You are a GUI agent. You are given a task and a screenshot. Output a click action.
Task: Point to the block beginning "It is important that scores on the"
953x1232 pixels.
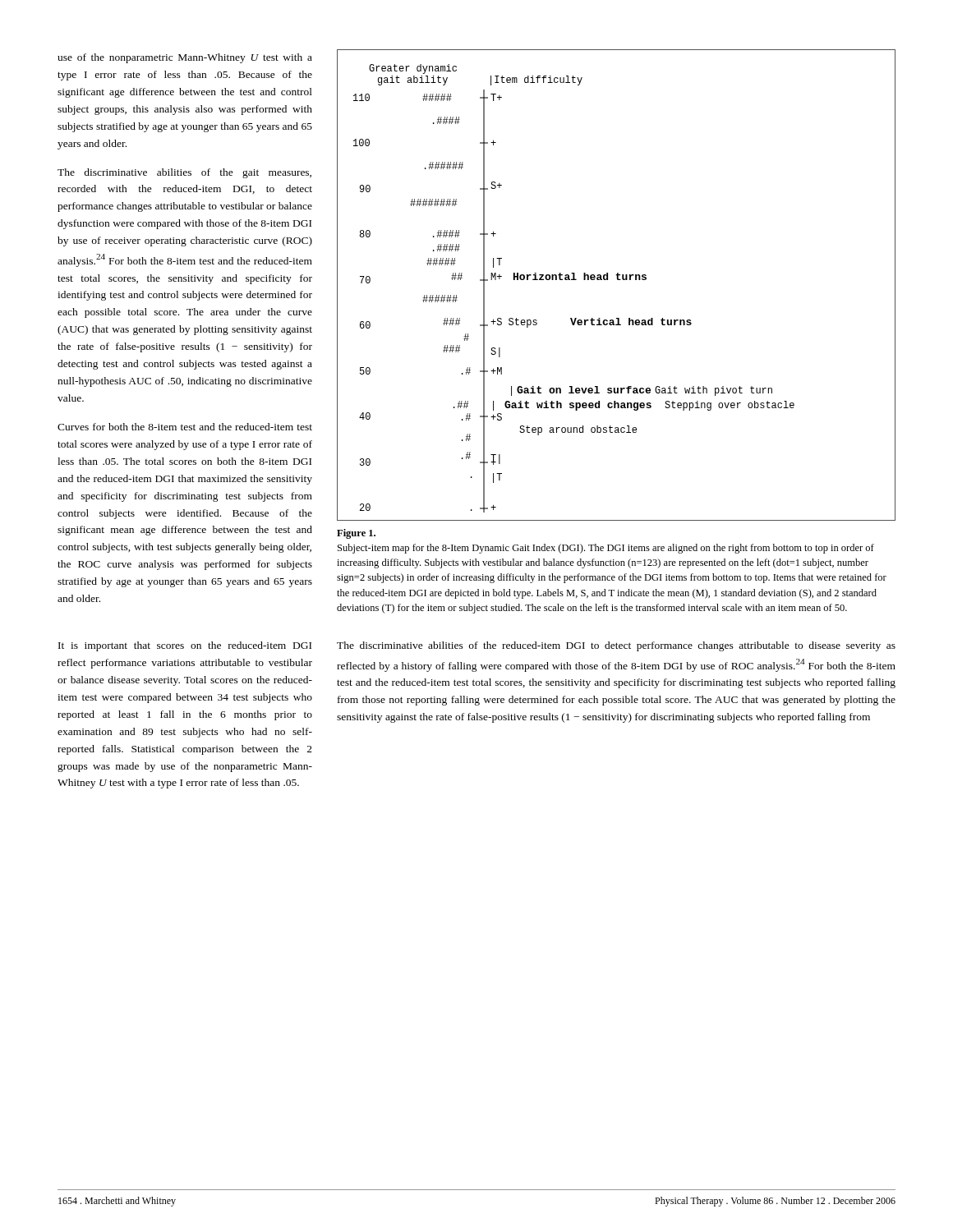click(x=185, y=715)
